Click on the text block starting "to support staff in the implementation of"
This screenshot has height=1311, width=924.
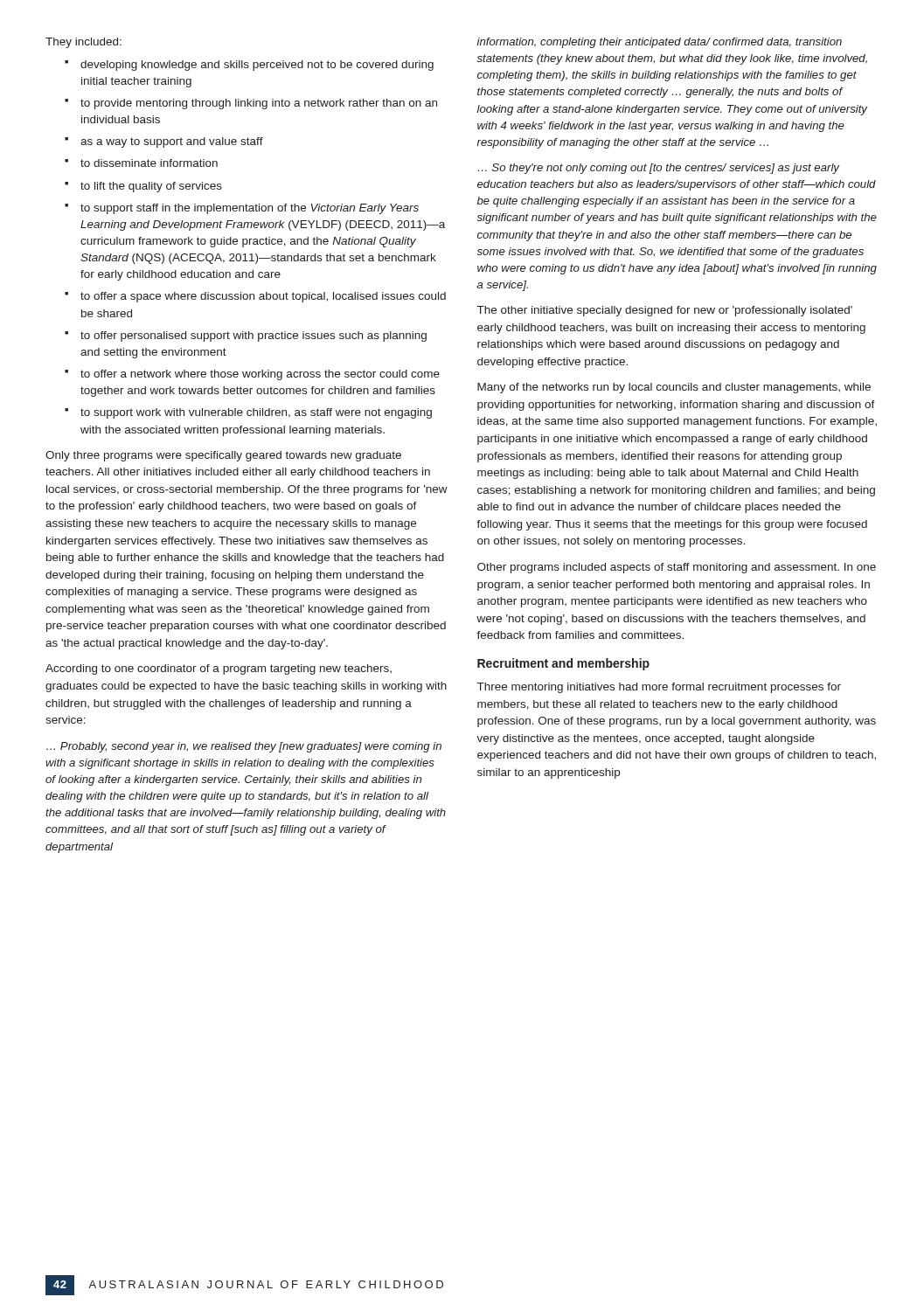[x=263, y=241]
